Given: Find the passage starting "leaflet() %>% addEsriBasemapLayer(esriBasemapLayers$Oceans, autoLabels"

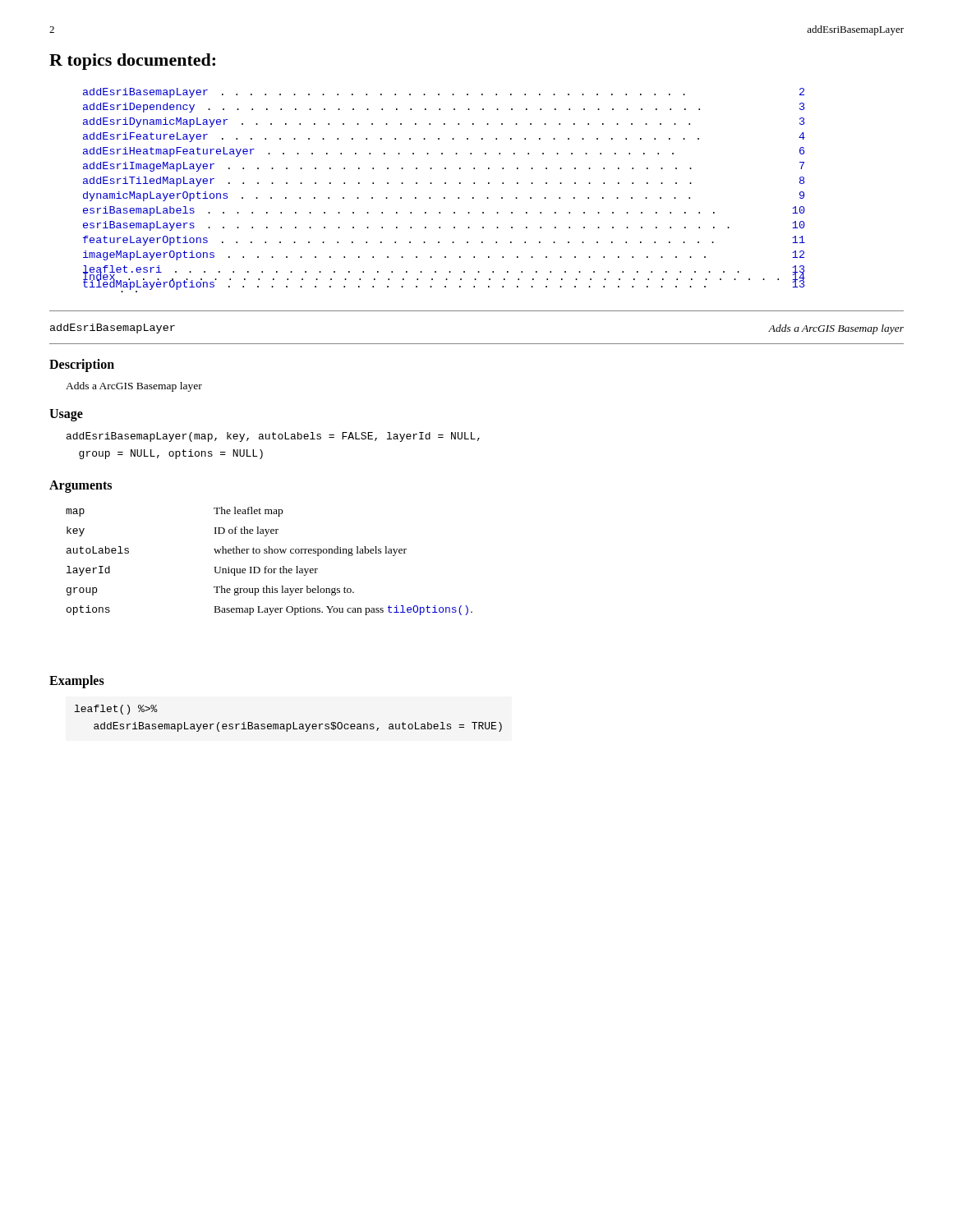Looking at the screenshot, I should pos(289,718).
